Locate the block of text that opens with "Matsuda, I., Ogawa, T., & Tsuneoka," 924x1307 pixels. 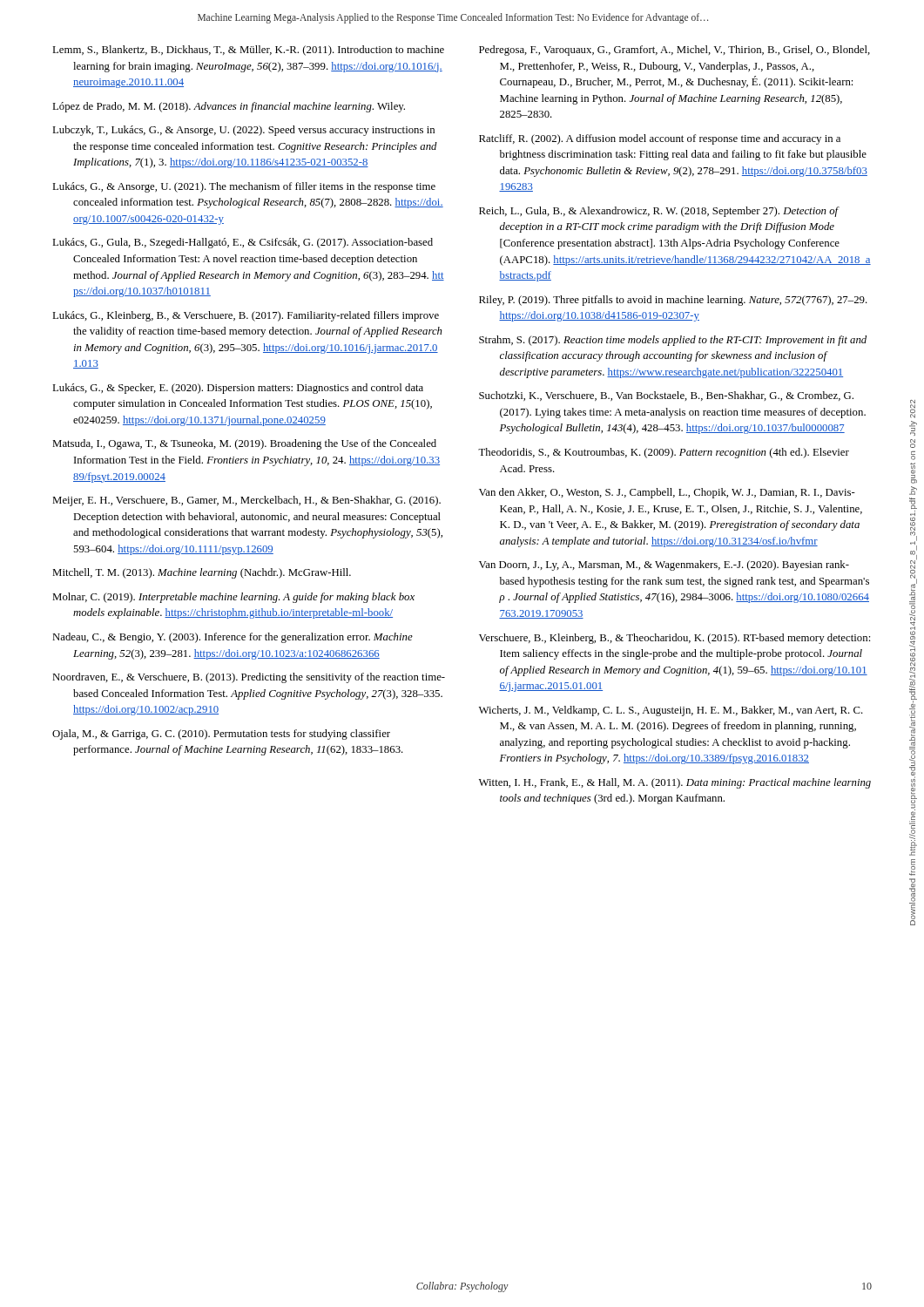[246, 460]
